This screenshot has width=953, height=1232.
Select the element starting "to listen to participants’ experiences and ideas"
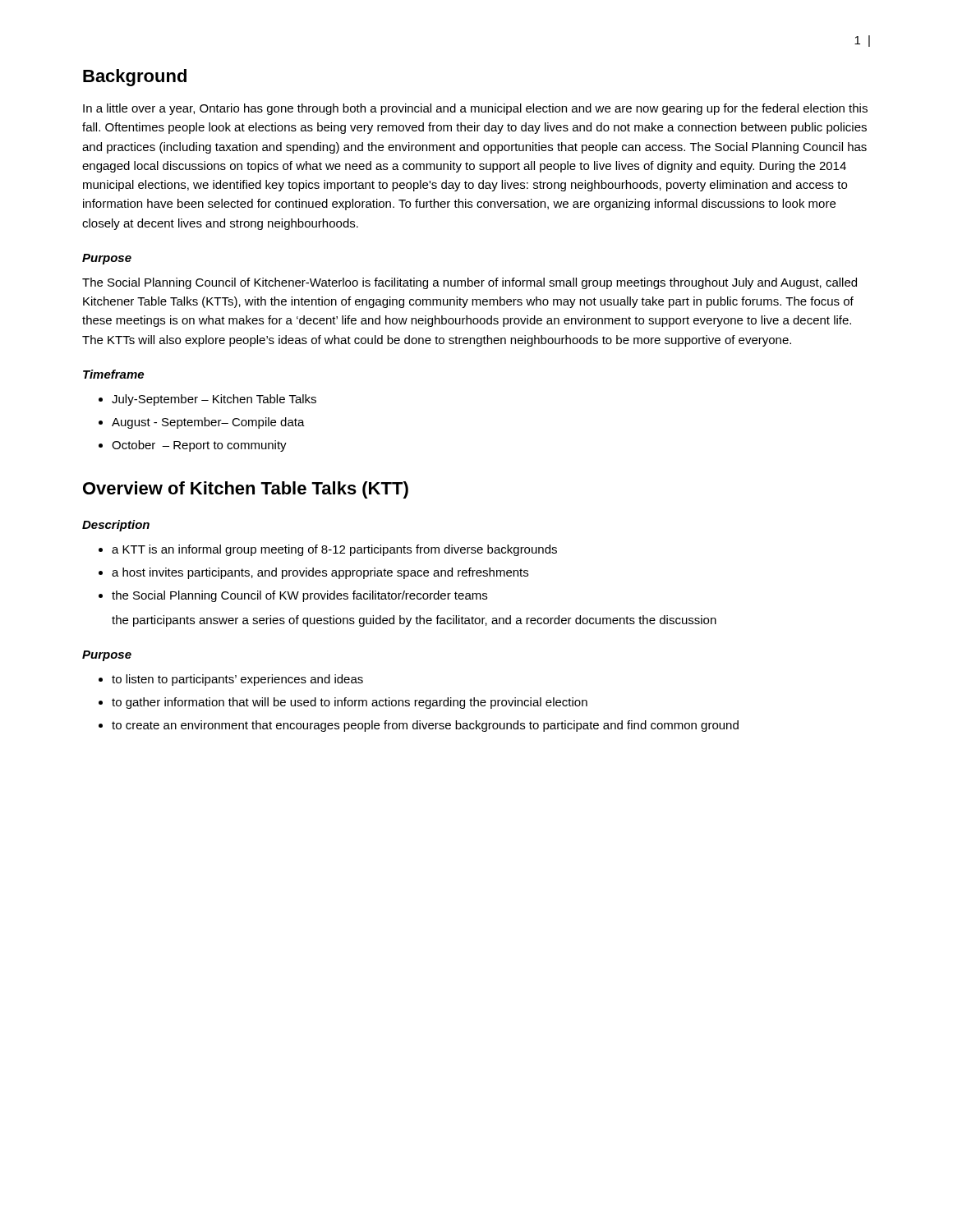(238, 679)
